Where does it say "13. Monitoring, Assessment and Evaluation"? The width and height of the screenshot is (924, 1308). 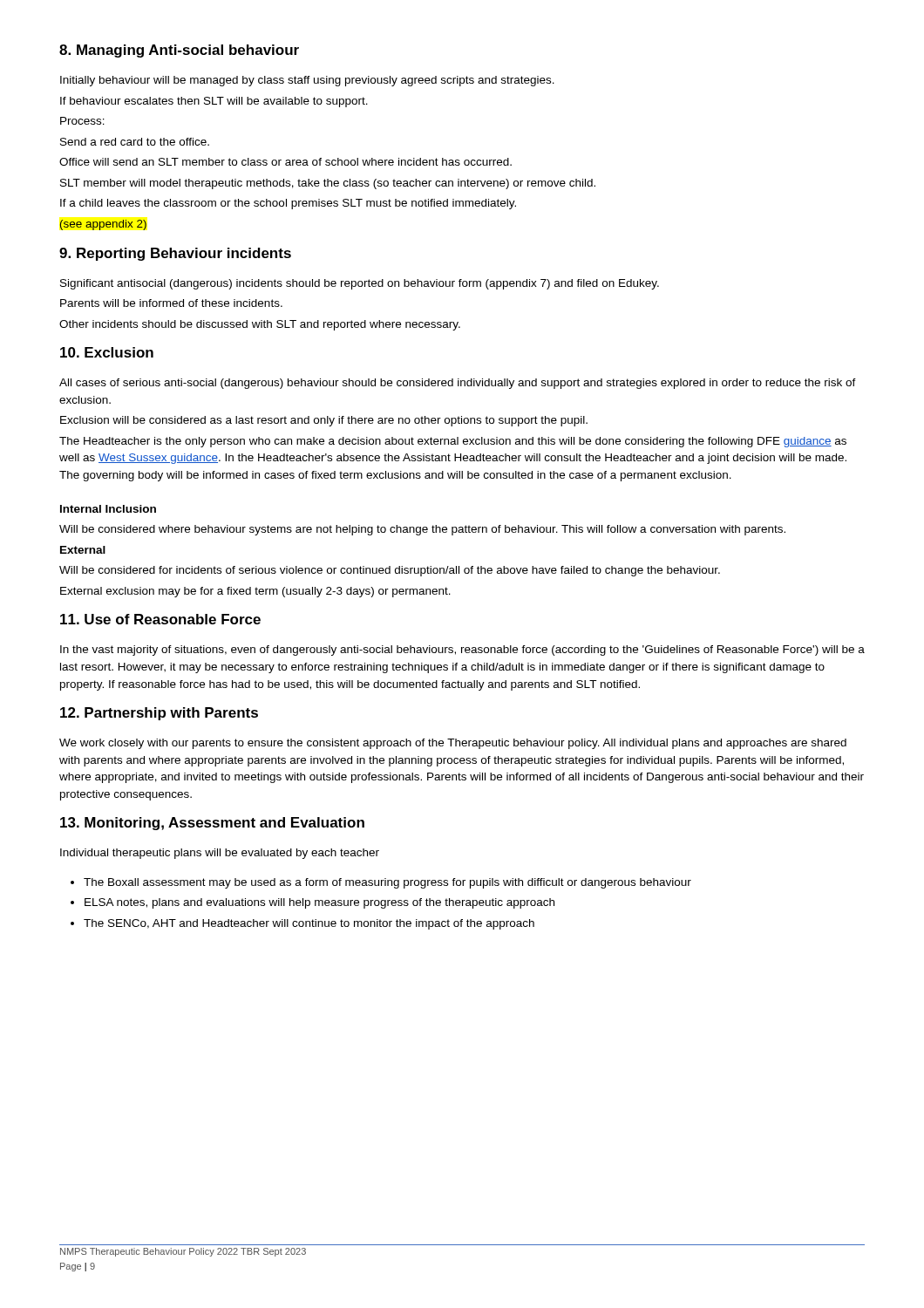click(212, 824)
